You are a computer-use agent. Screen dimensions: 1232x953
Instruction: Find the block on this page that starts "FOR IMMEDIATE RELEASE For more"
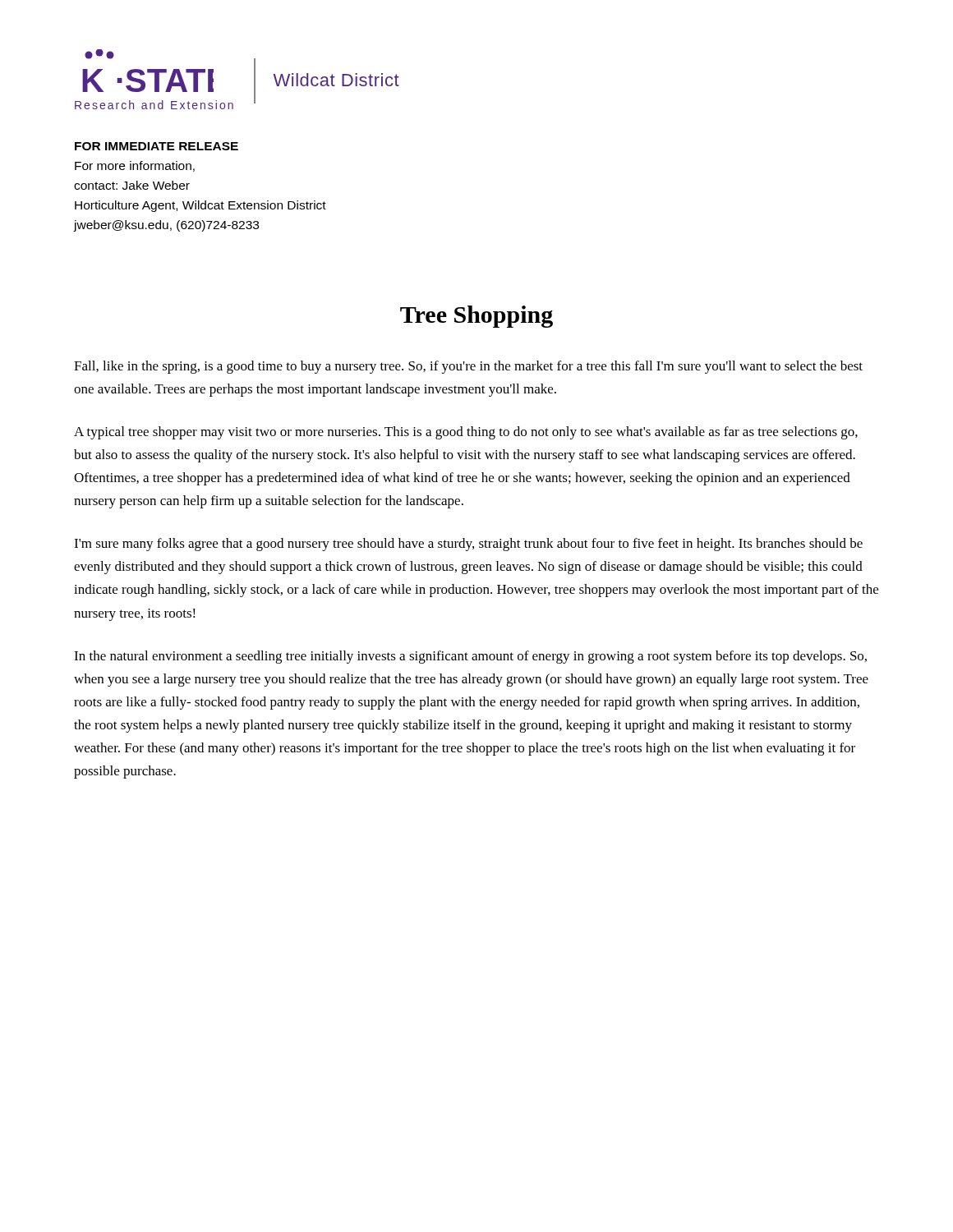(200, 185)
